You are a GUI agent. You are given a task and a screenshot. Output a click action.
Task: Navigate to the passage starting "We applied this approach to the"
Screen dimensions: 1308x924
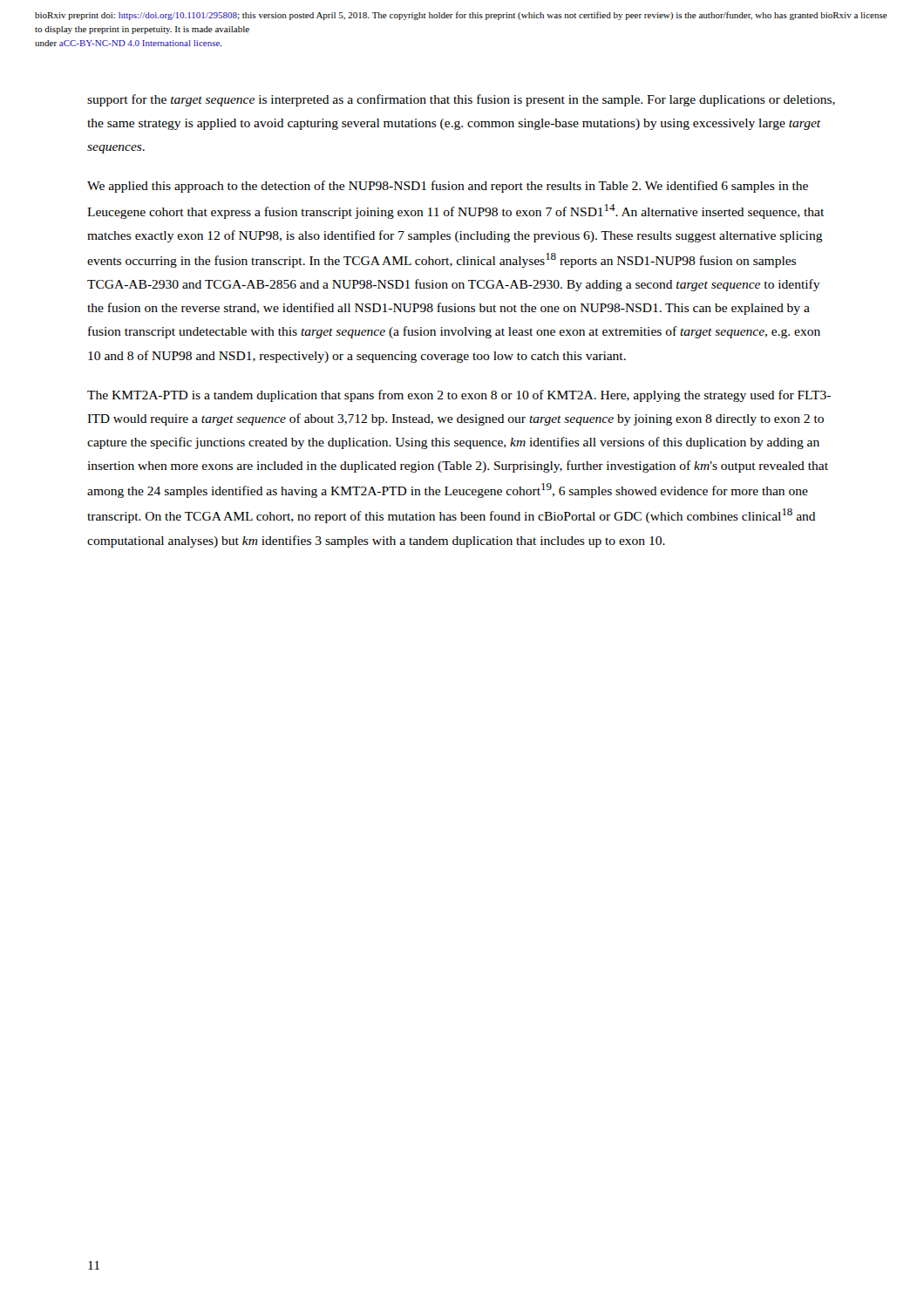[x=456, y=270]
